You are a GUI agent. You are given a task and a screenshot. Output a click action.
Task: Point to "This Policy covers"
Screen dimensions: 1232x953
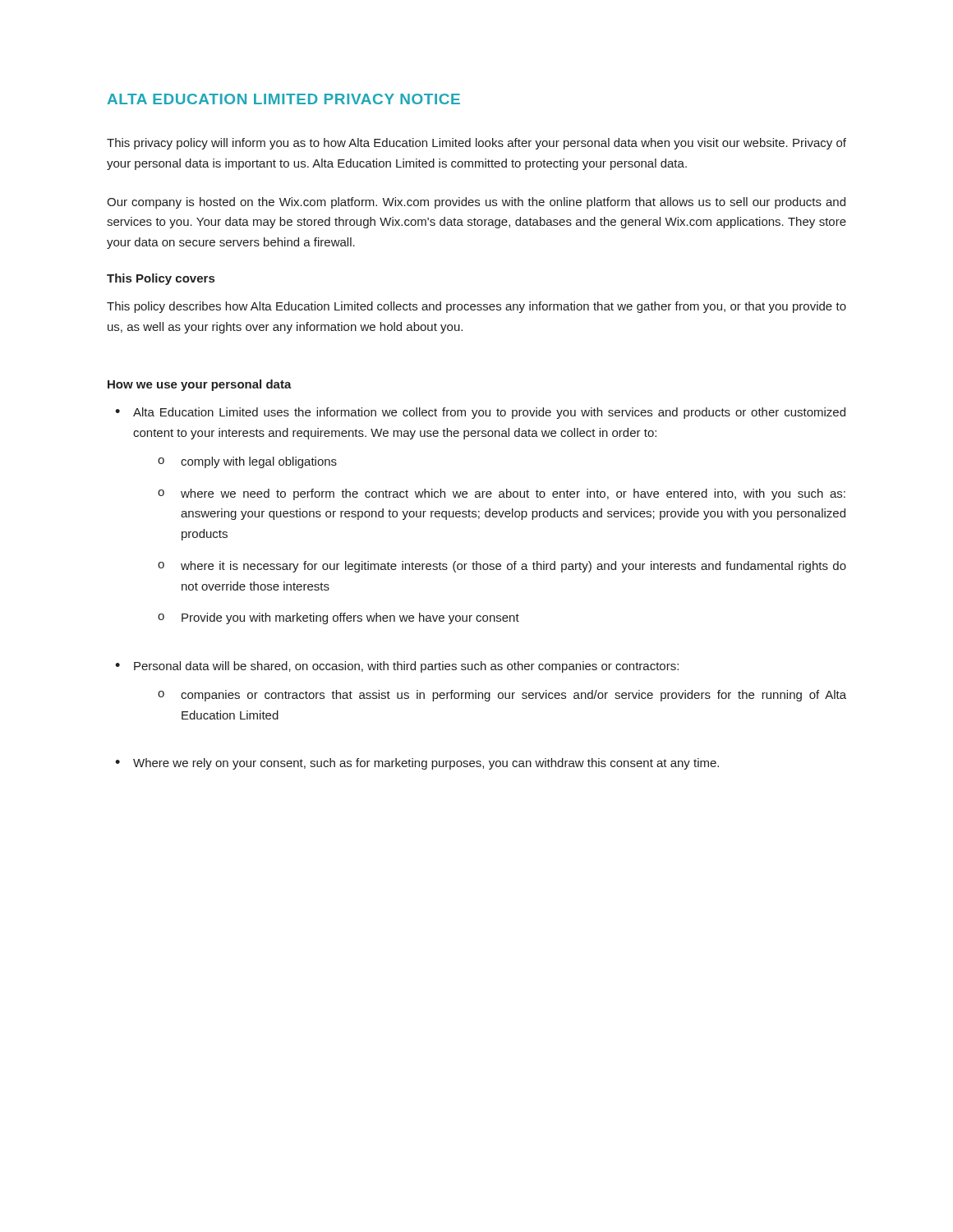(161, 278)
